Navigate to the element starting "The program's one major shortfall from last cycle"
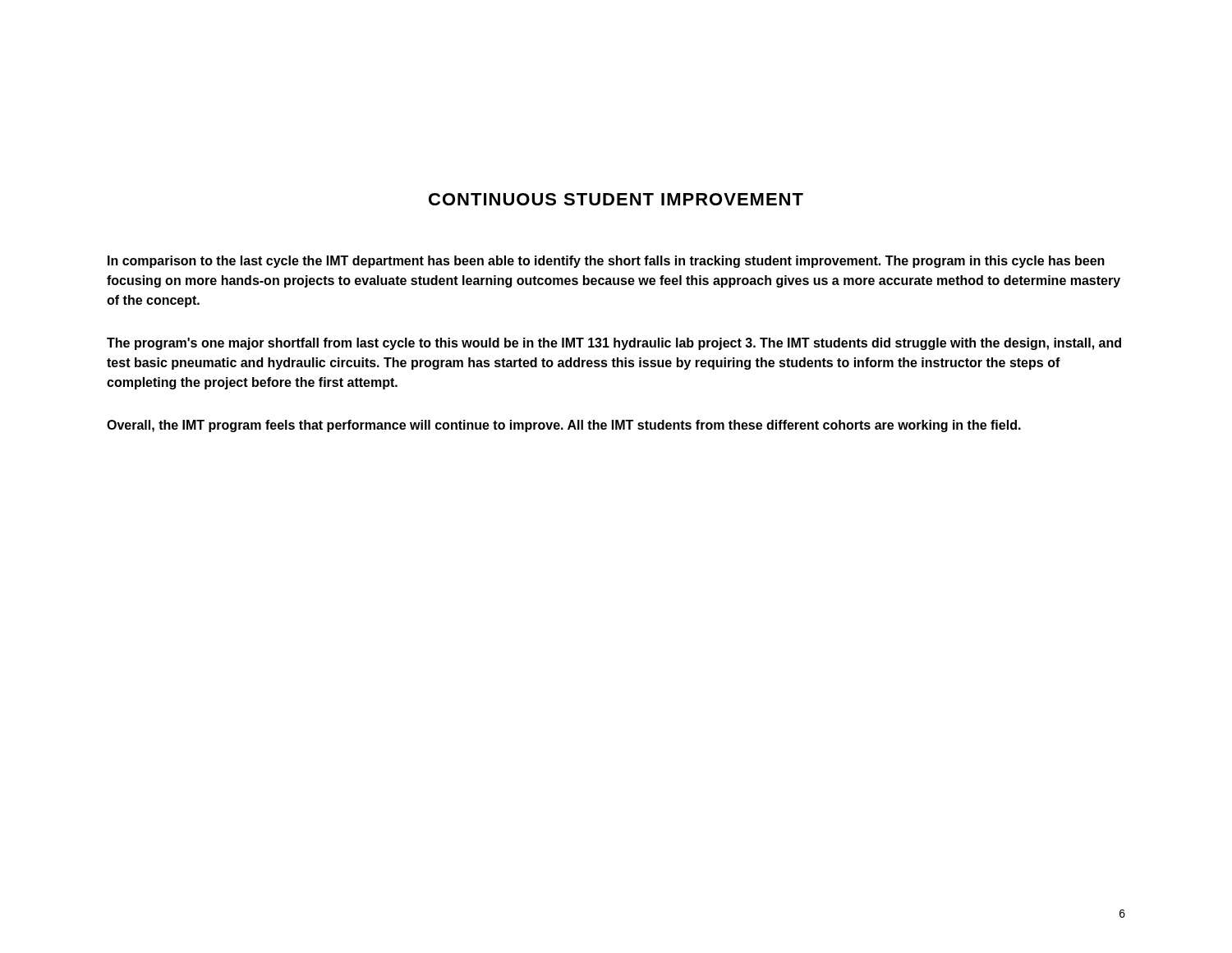The image size is (1232, 953). click(x=614, y=363)
